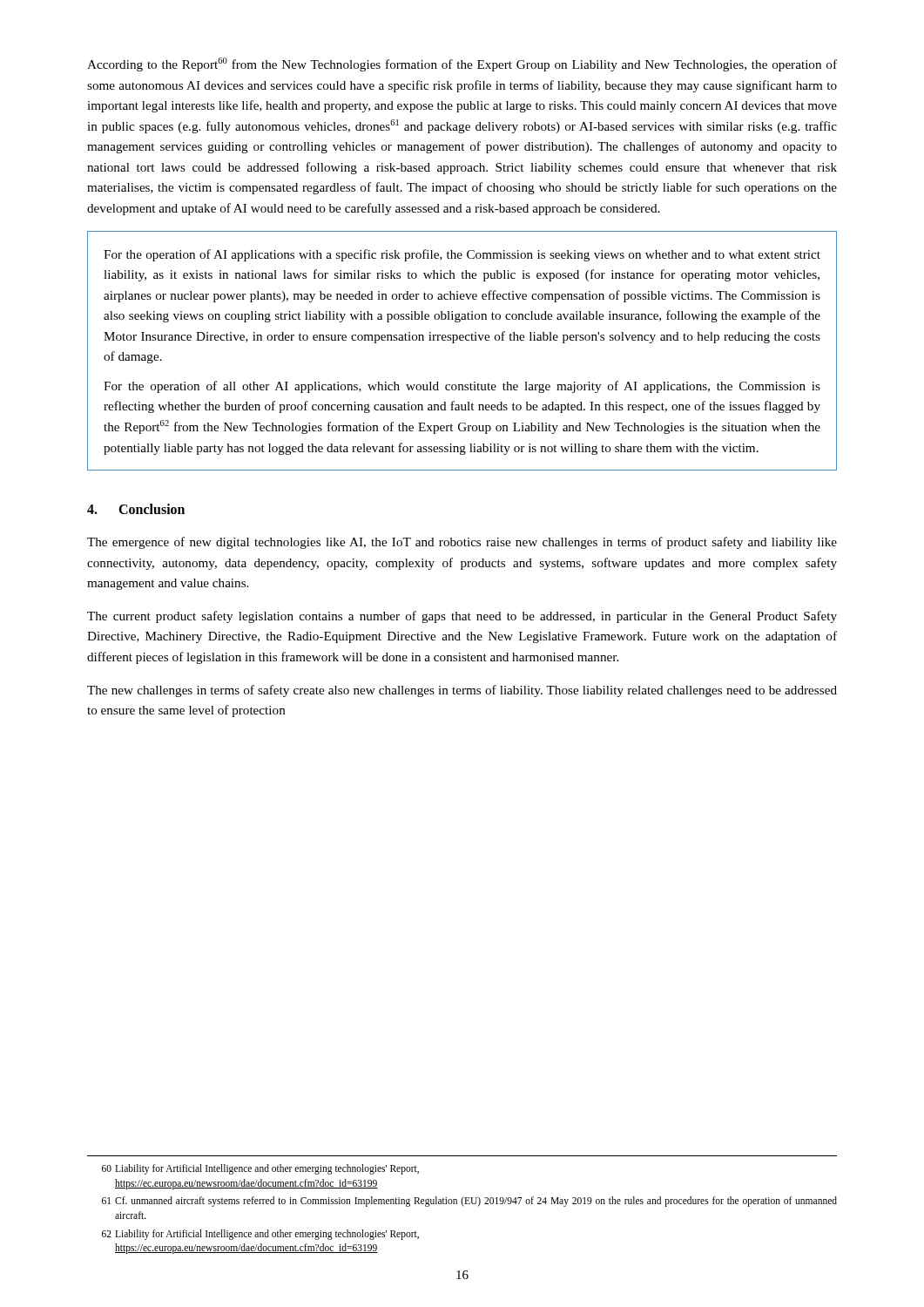
Task: Click on the text block with the text "The new challenges in terms of"
Action: coord(462,700)
